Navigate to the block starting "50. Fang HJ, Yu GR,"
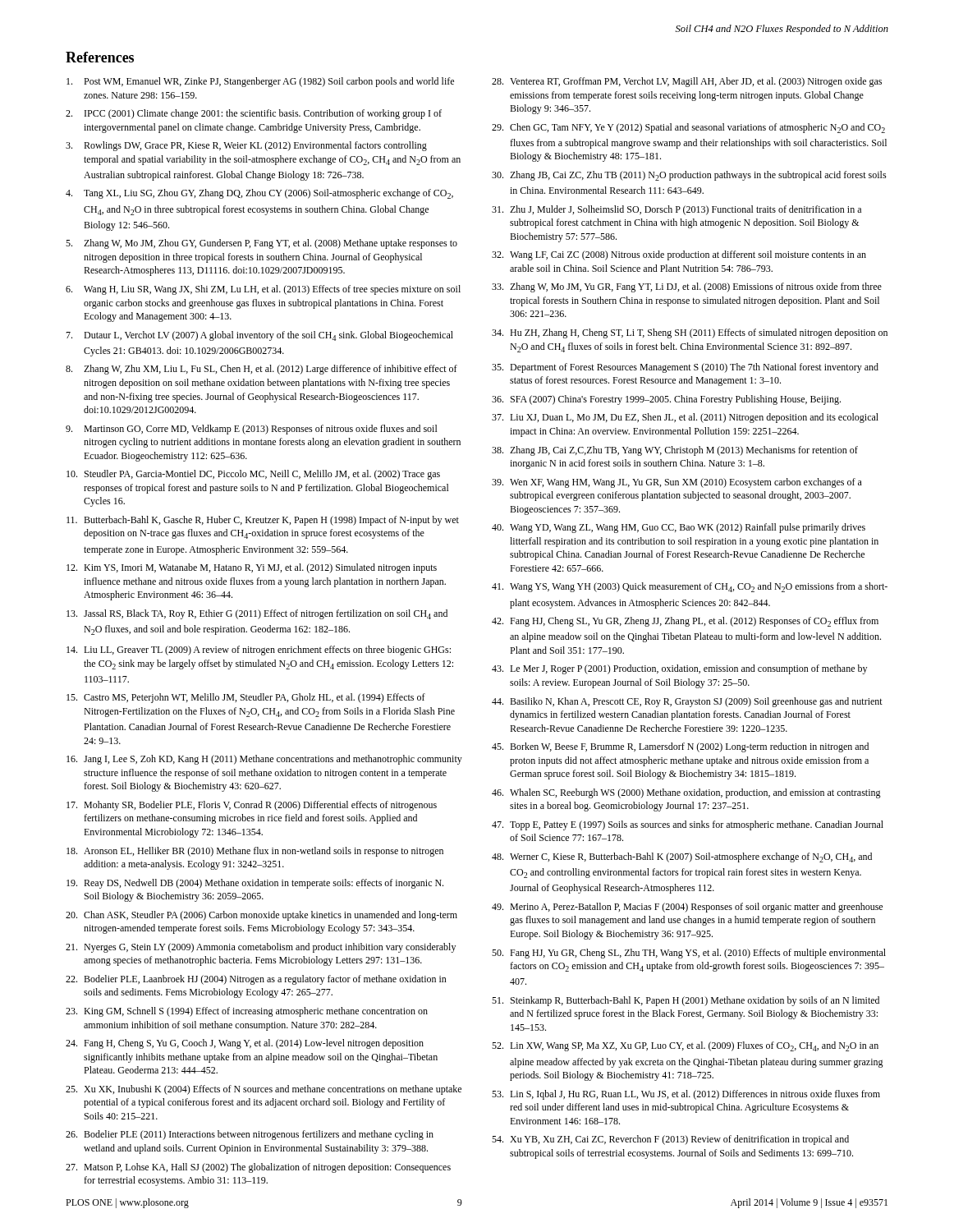Viewport: 954px width, 1232px height. [x=690, y=967]
